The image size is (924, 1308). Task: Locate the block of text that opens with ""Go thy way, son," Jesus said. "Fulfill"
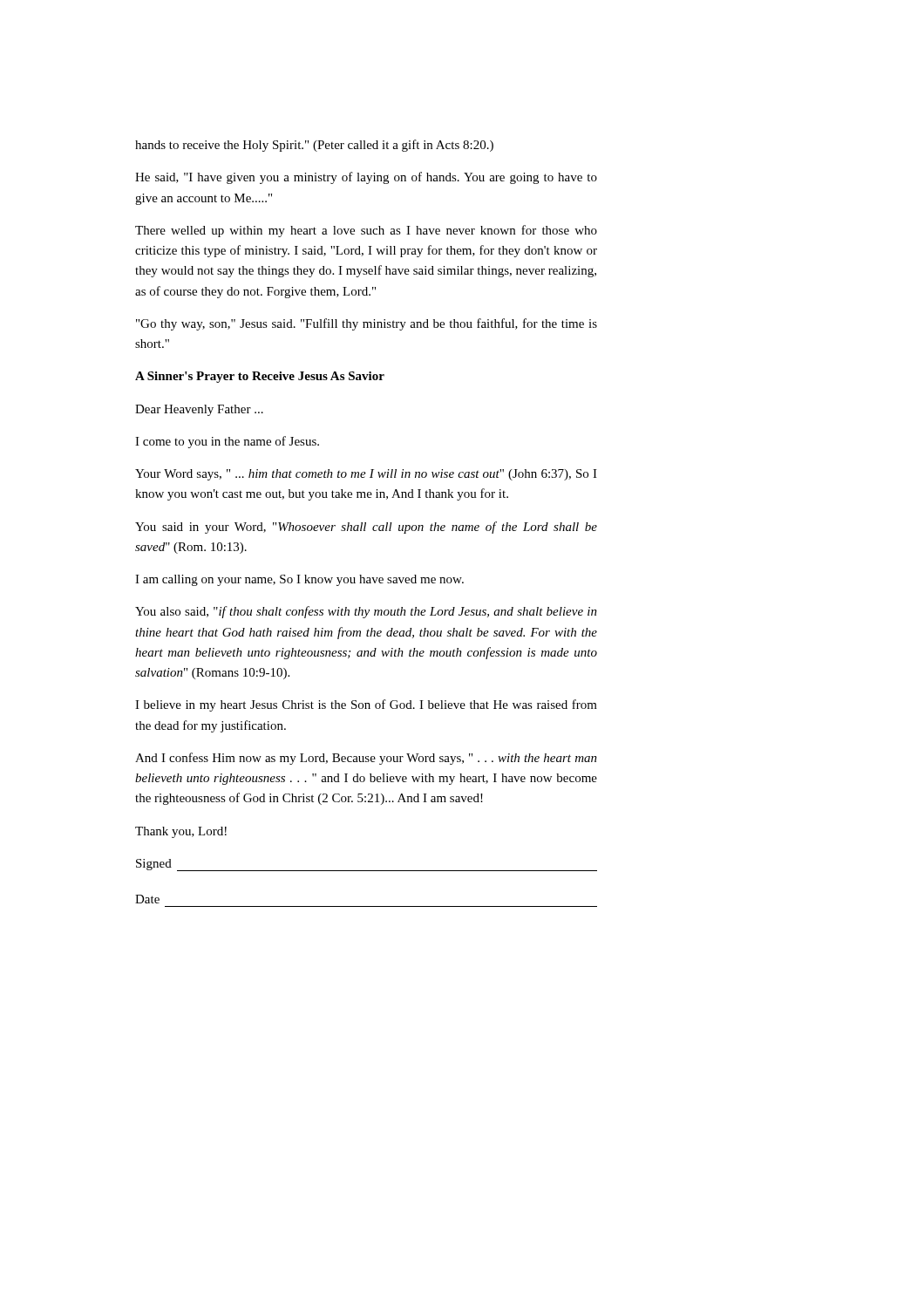click(366, 334)
